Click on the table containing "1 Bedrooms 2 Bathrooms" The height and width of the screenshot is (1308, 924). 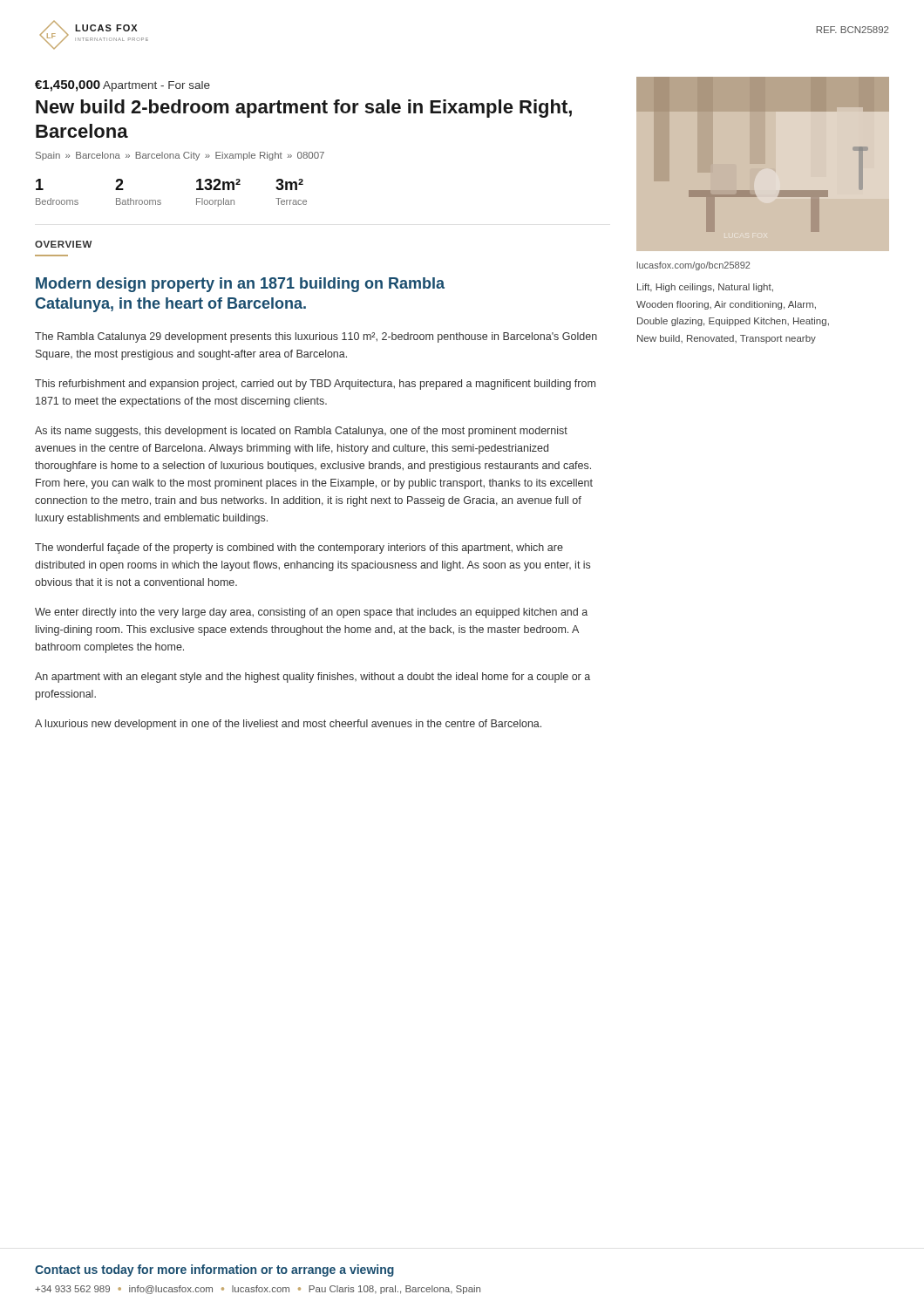point(323,191)
